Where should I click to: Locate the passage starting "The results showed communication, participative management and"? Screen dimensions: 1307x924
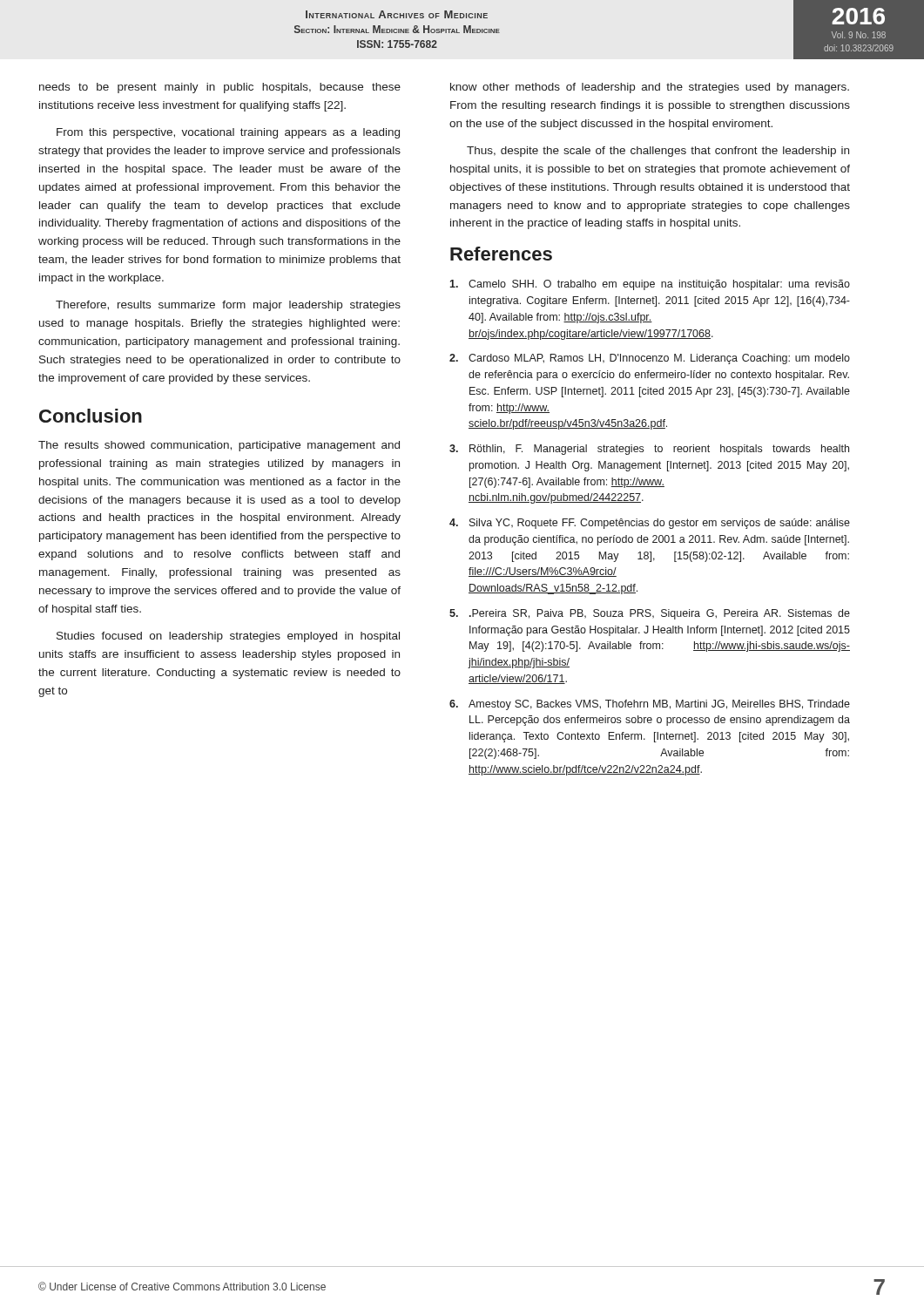point(219,568)
